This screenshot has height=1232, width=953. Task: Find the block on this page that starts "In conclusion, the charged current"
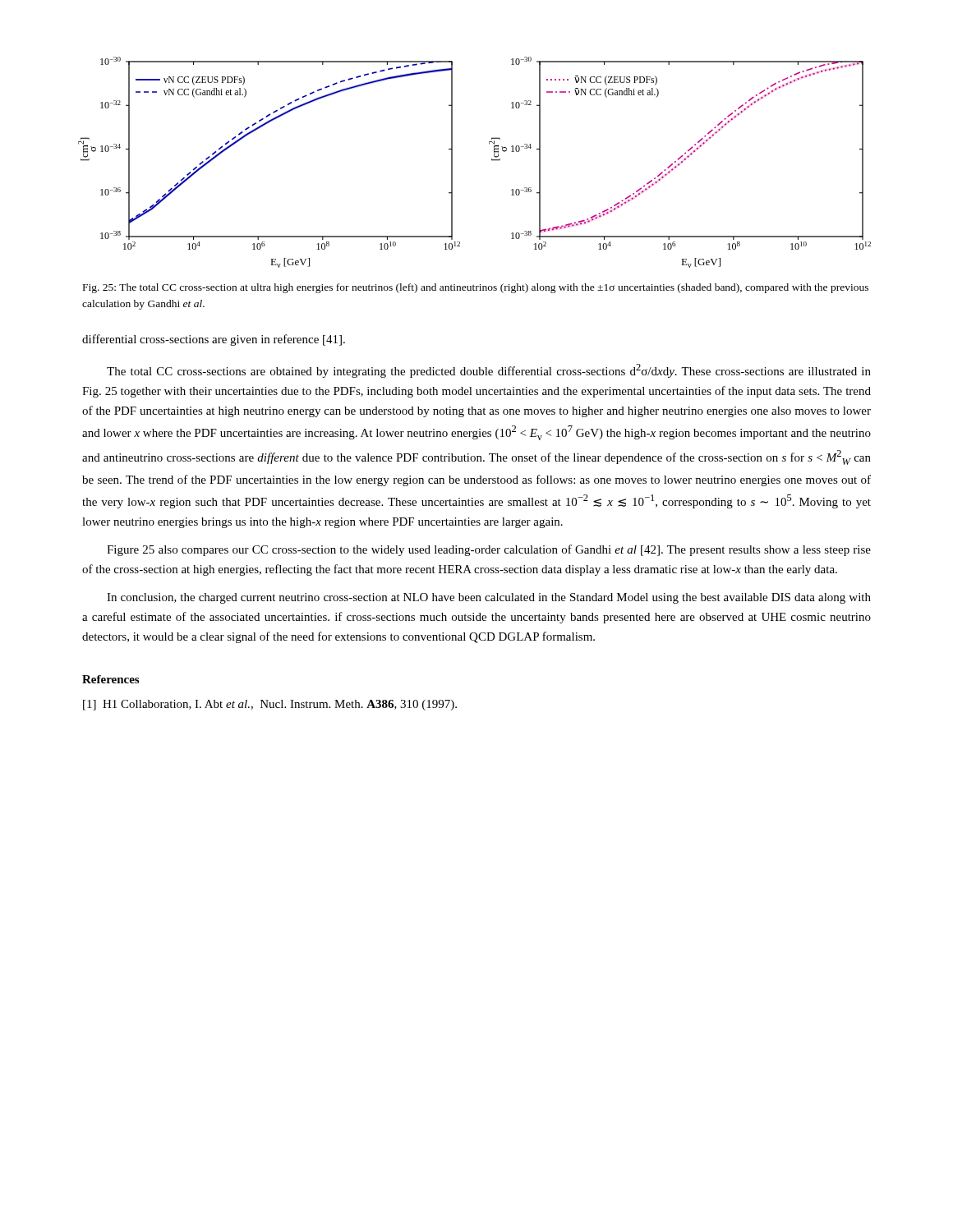tap(476, 617)
